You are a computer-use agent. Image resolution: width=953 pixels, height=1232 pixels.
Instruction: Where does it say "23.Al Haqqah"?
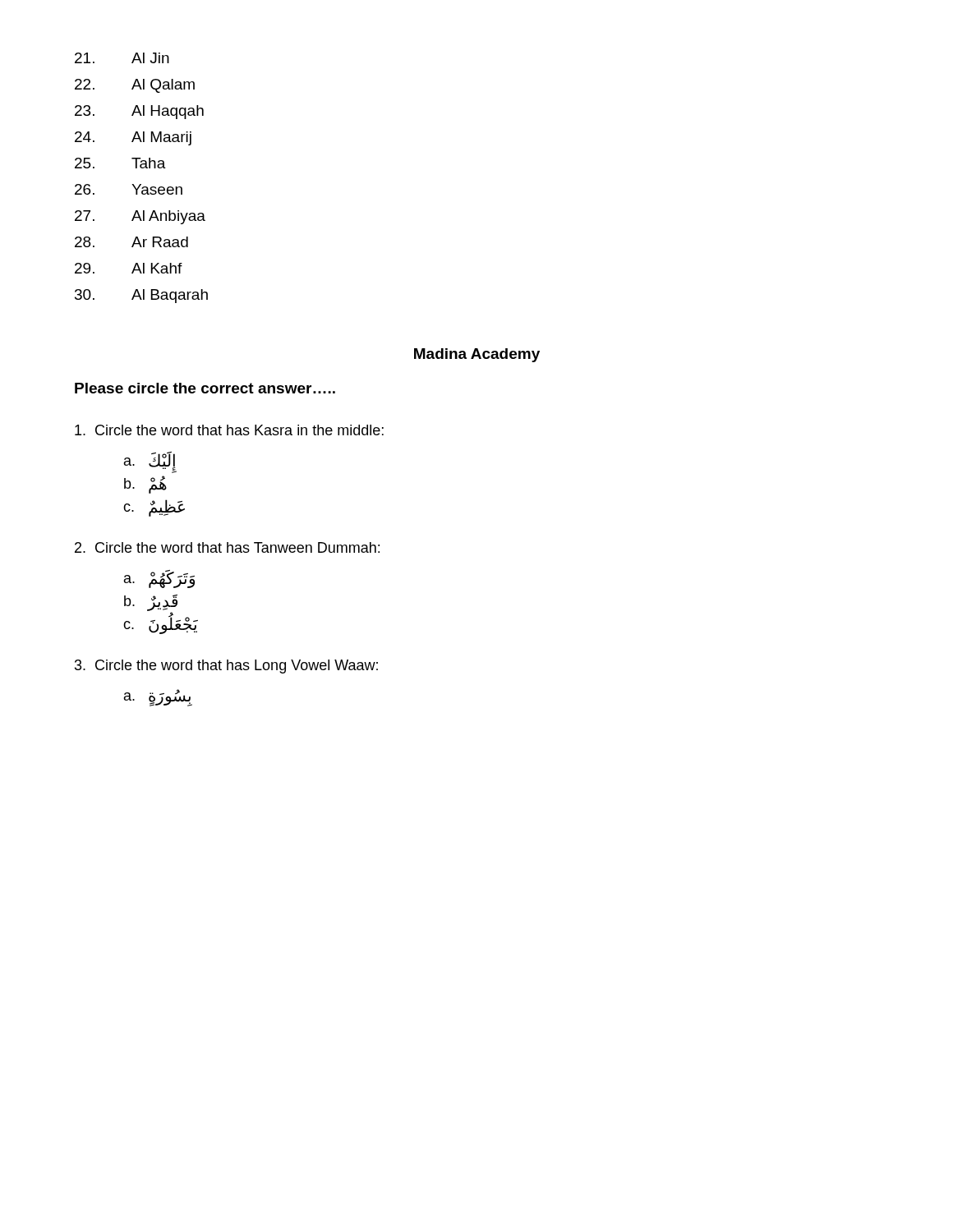[x=139, y=112]
